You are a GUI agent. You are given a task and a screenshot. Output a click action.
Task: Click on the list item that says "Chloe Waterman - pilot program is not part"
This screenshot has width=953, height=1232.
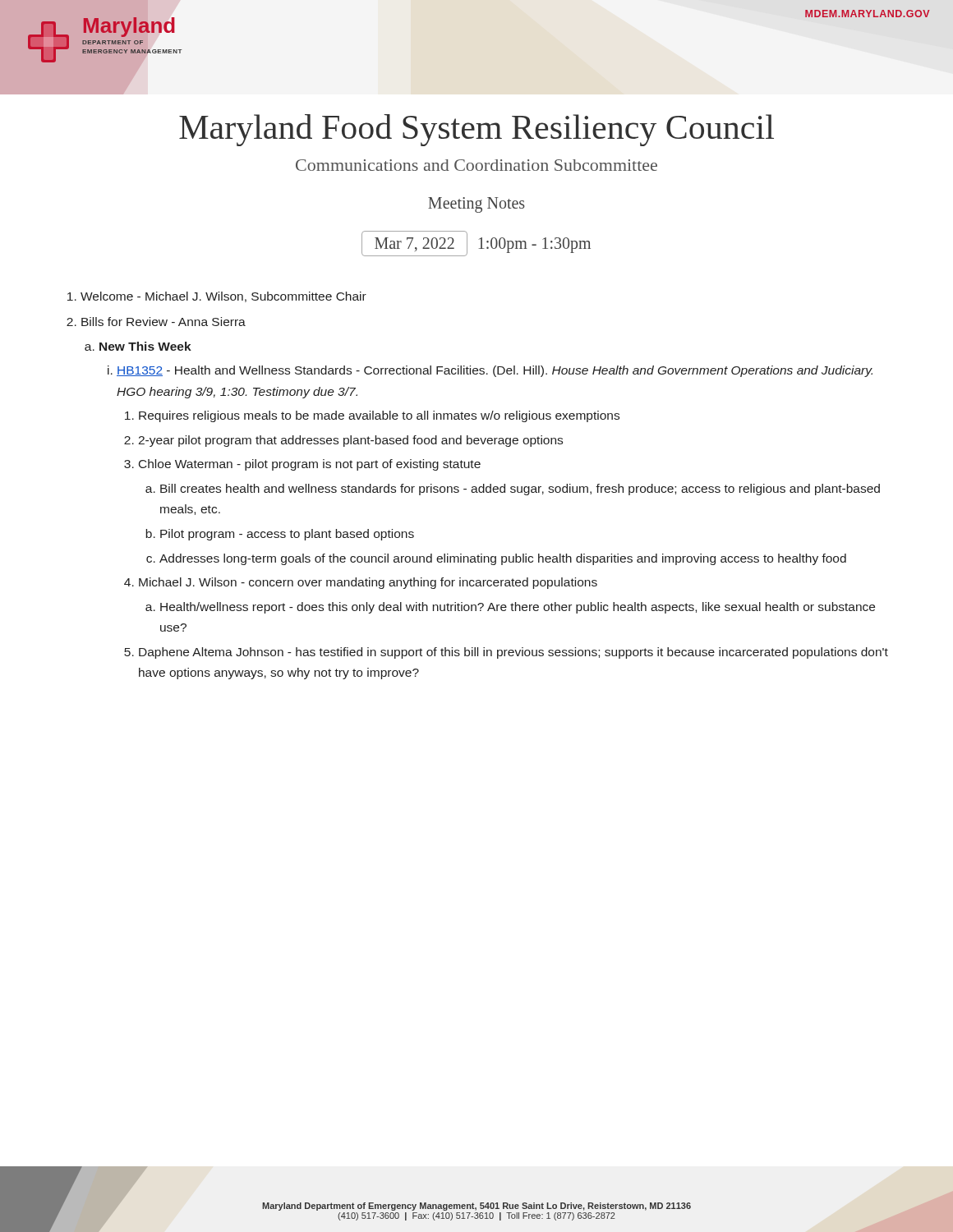tap(310, 465)
